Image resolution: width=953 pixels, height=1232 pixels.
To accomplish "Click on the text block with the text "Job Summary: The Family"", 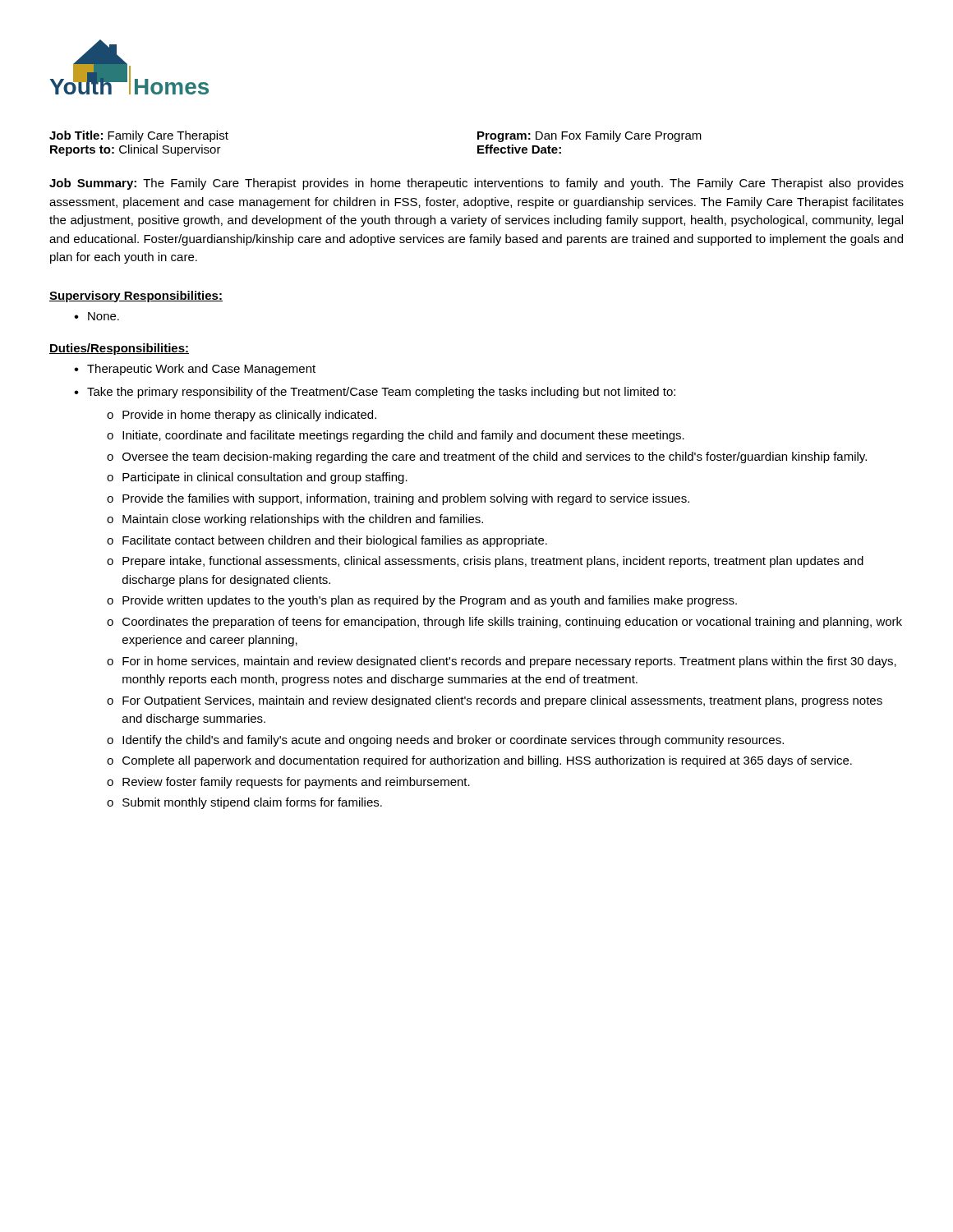I will pos(476,220).
